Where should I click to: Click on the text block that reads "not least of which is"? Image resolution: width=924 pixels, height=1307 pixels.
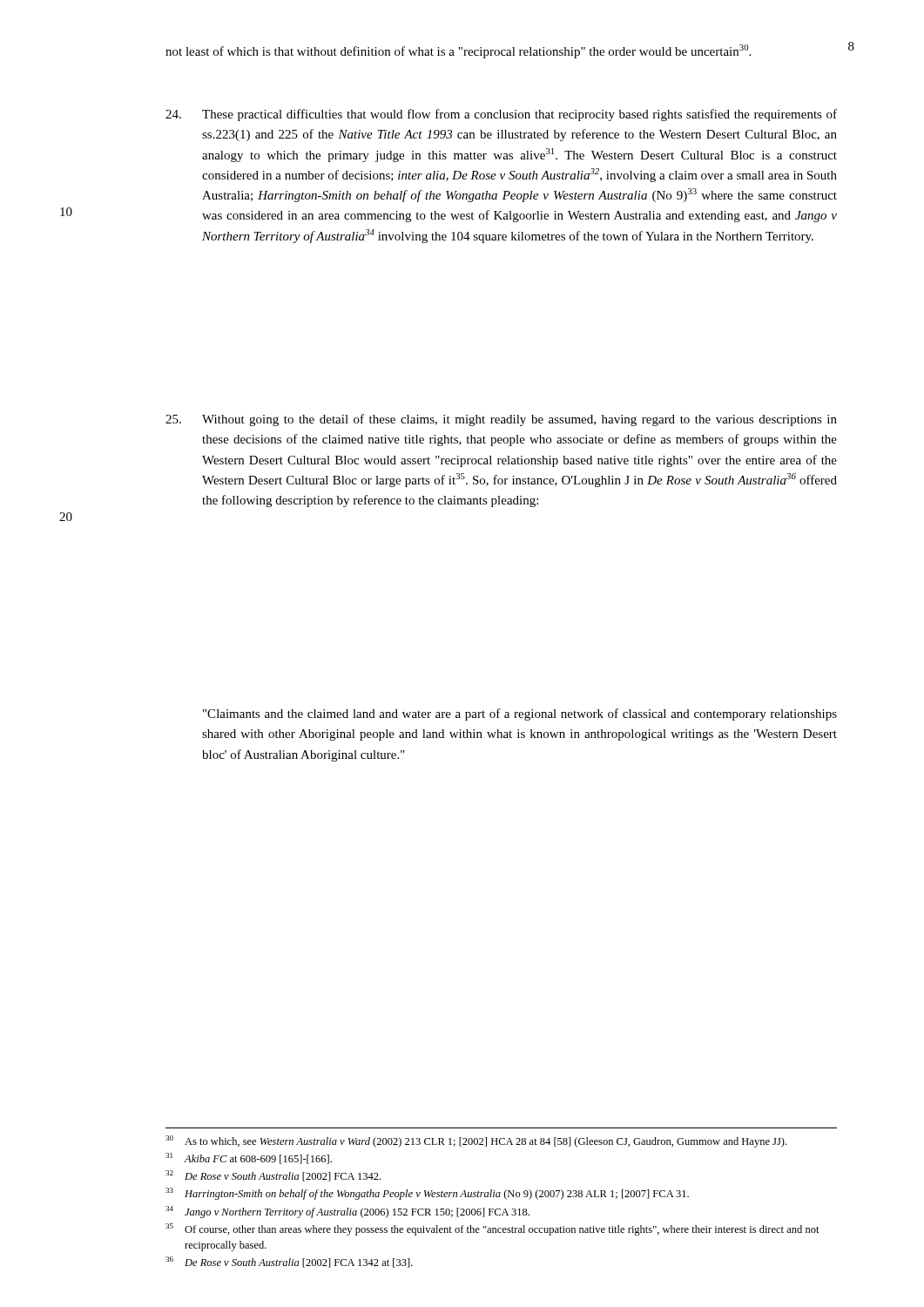click(459, 50)
